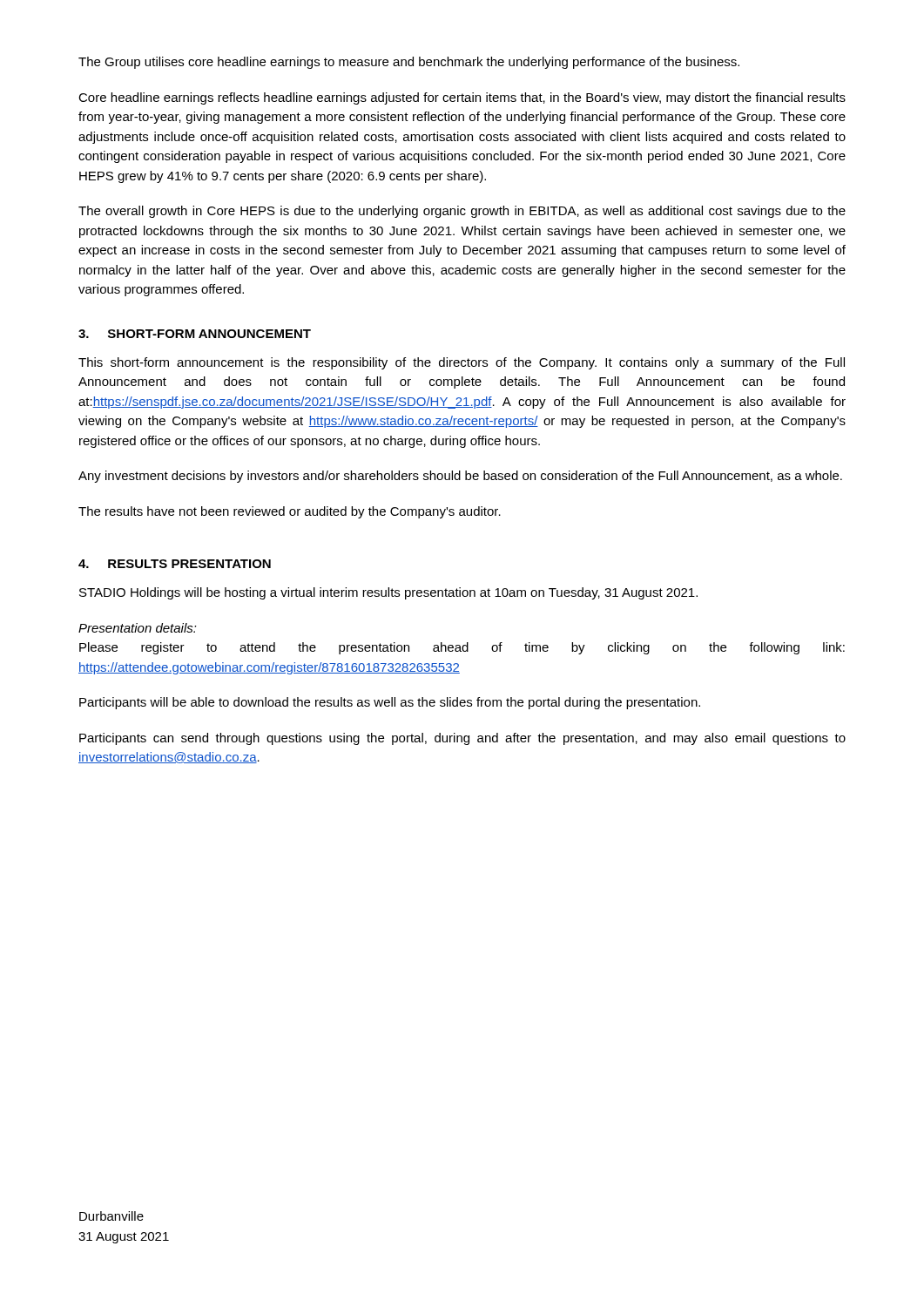
Task: Point to the element starting "Any investment decisions by"
Action: pyautogui.click(x=461, y=475)
